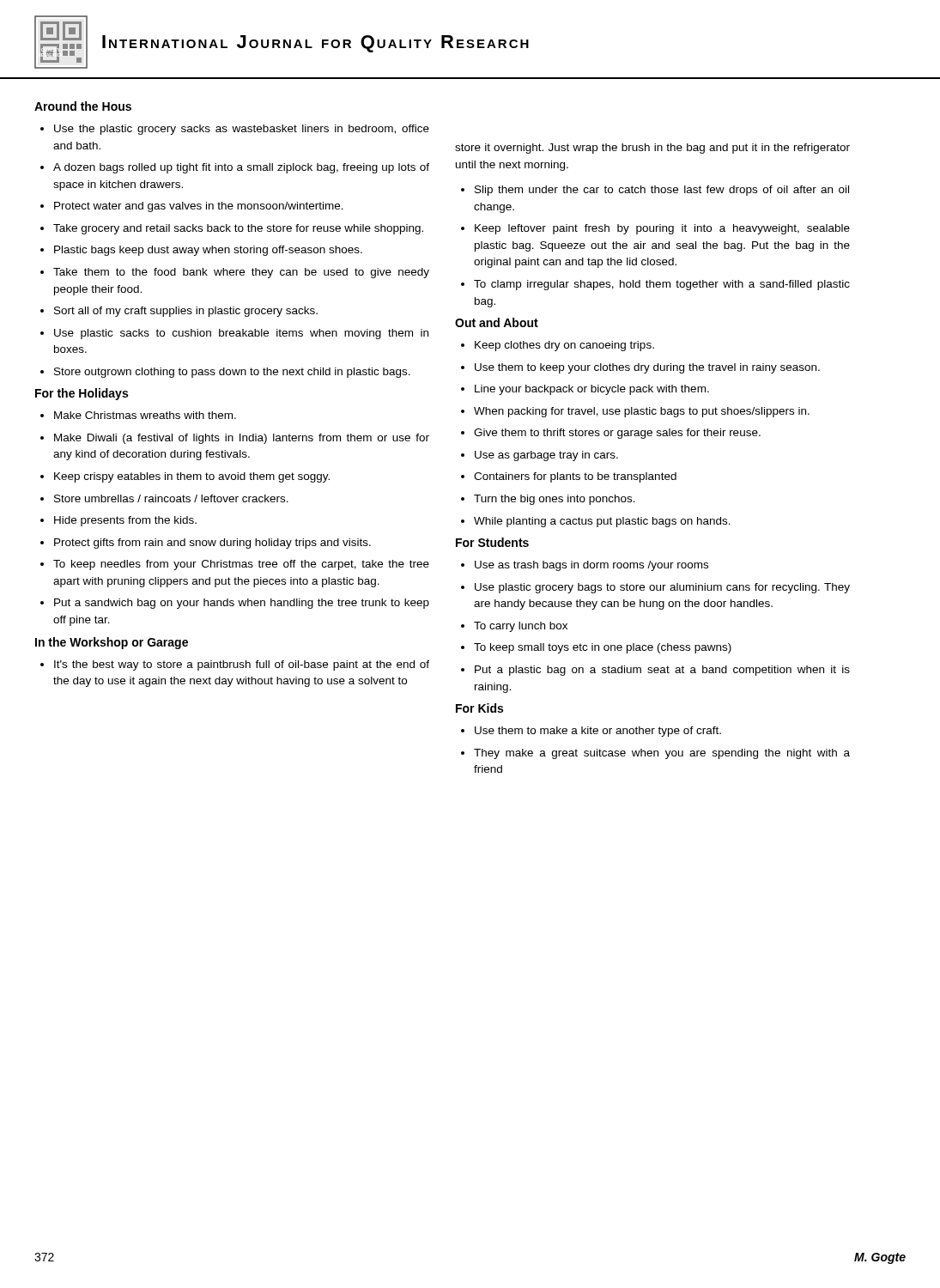
Task: Find the list item with the text "A dozen bags"
Action: coord(241,176)
